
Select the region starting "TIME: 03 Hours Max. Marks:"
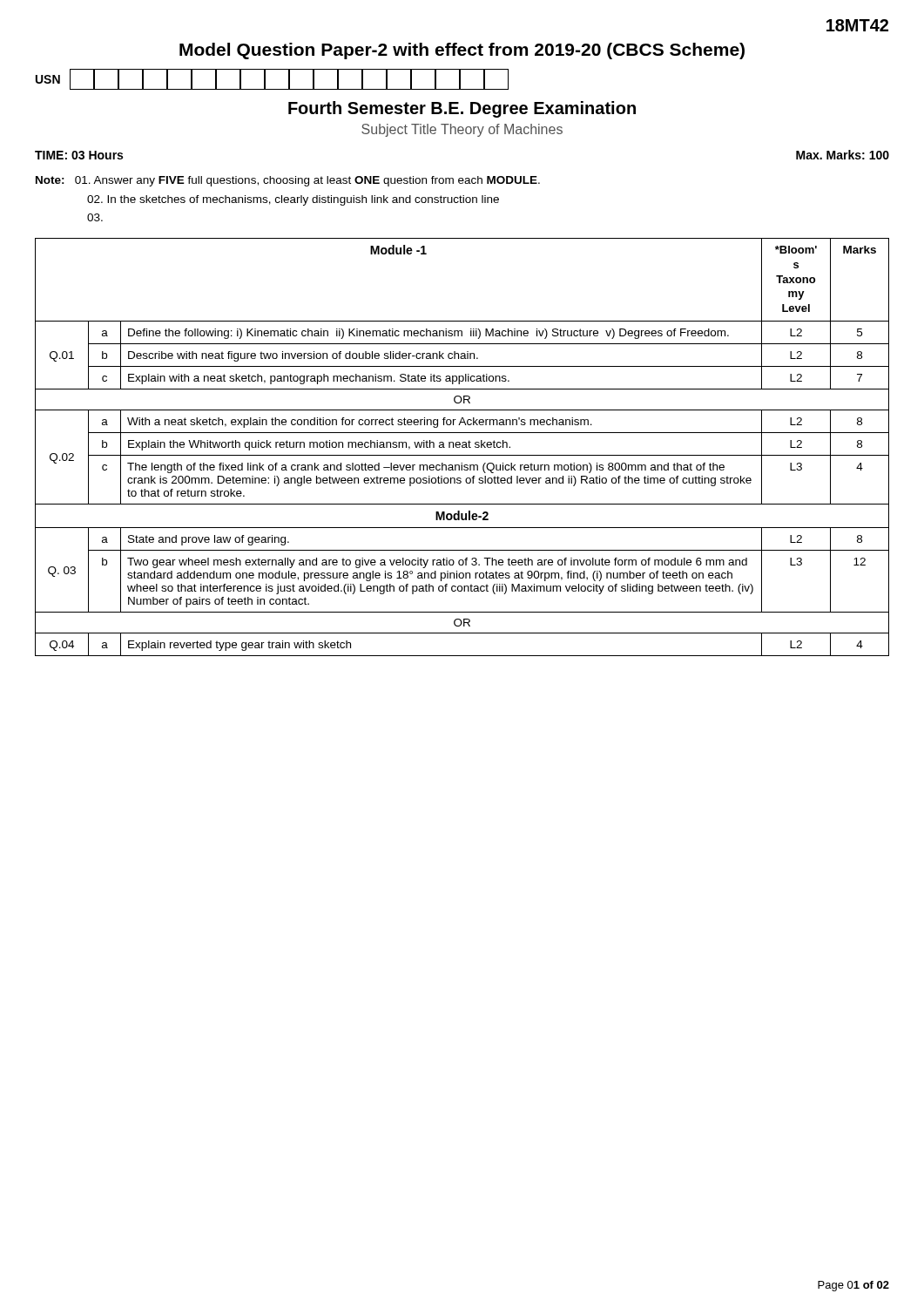point(78,155)
